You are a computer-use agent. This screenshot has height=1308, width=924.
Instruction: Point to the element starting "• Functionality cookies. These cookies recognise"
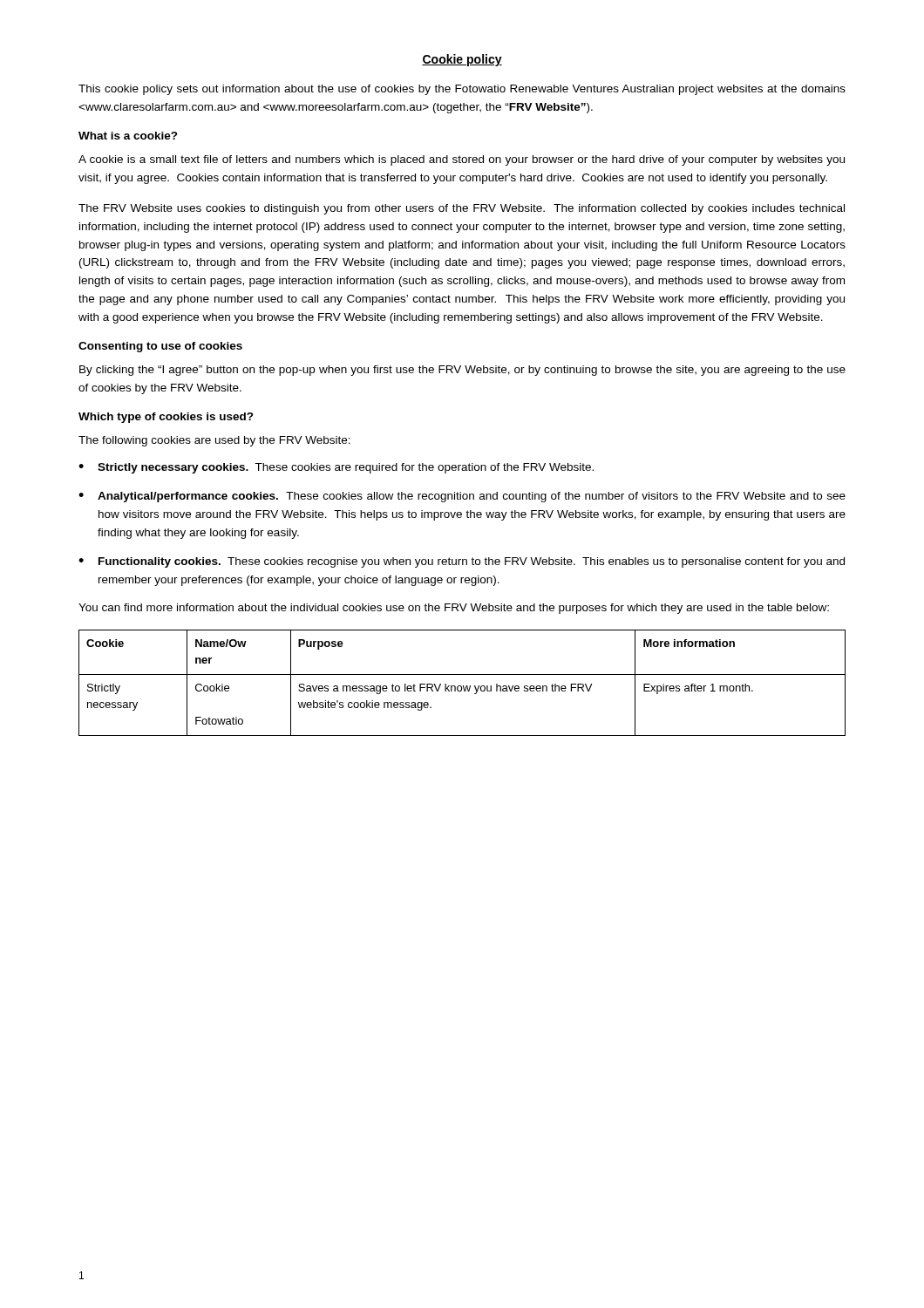pos(462,571)
